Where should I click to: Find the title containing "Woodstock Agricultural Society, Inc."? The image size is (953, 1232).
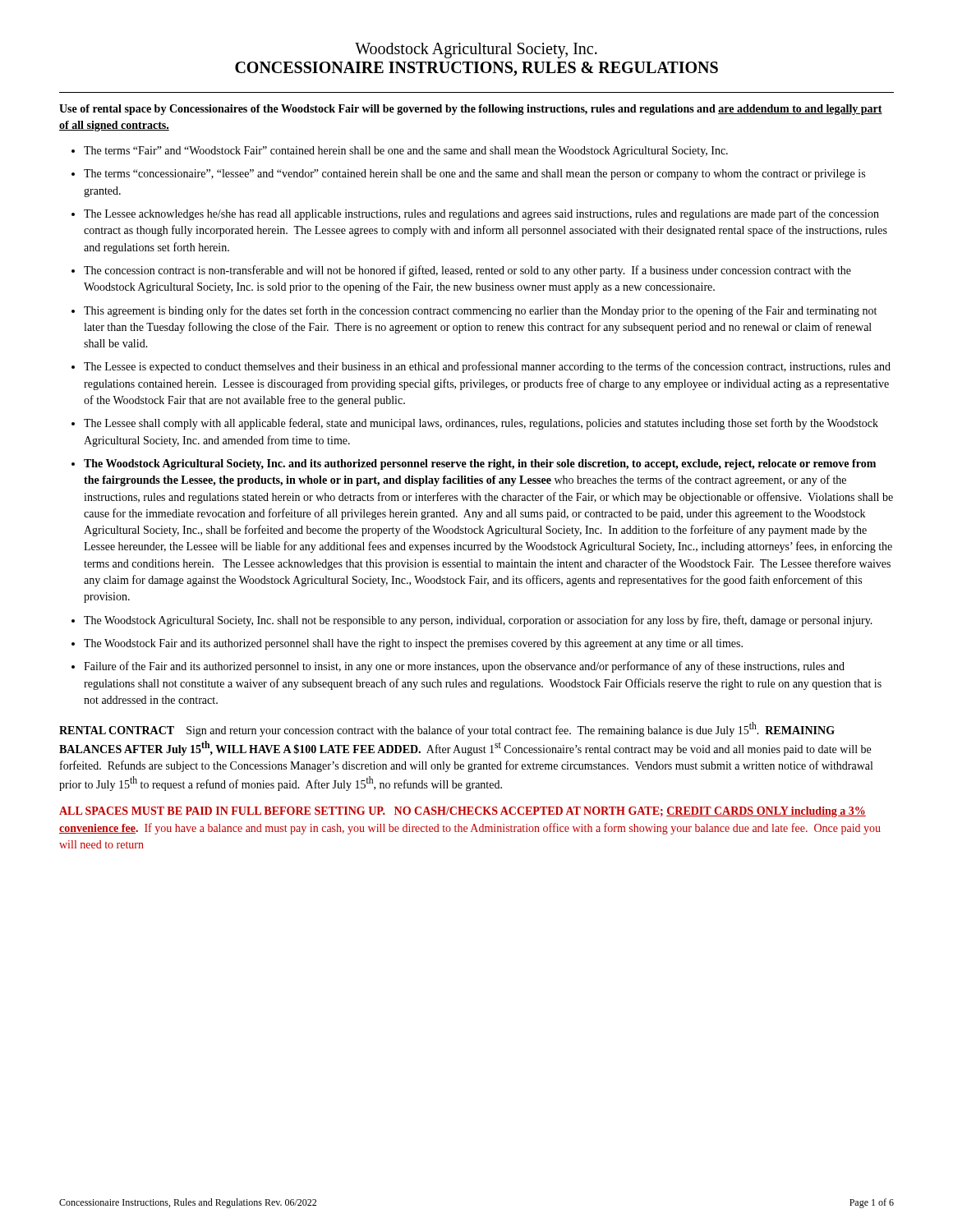coord(476,58)
